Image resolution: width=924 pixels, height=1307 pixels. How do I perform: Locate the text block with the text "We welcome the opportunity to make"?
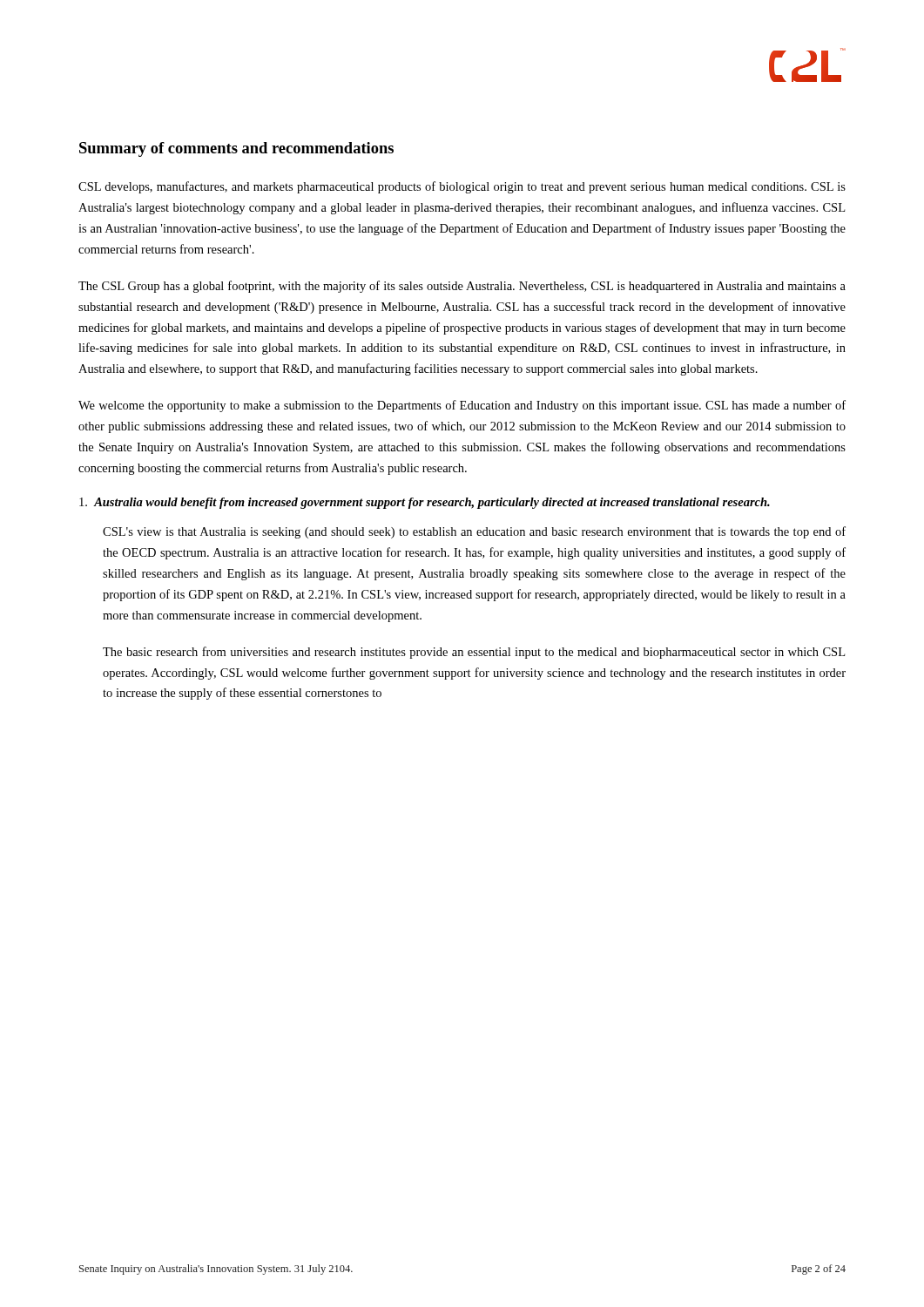[462, 437]
